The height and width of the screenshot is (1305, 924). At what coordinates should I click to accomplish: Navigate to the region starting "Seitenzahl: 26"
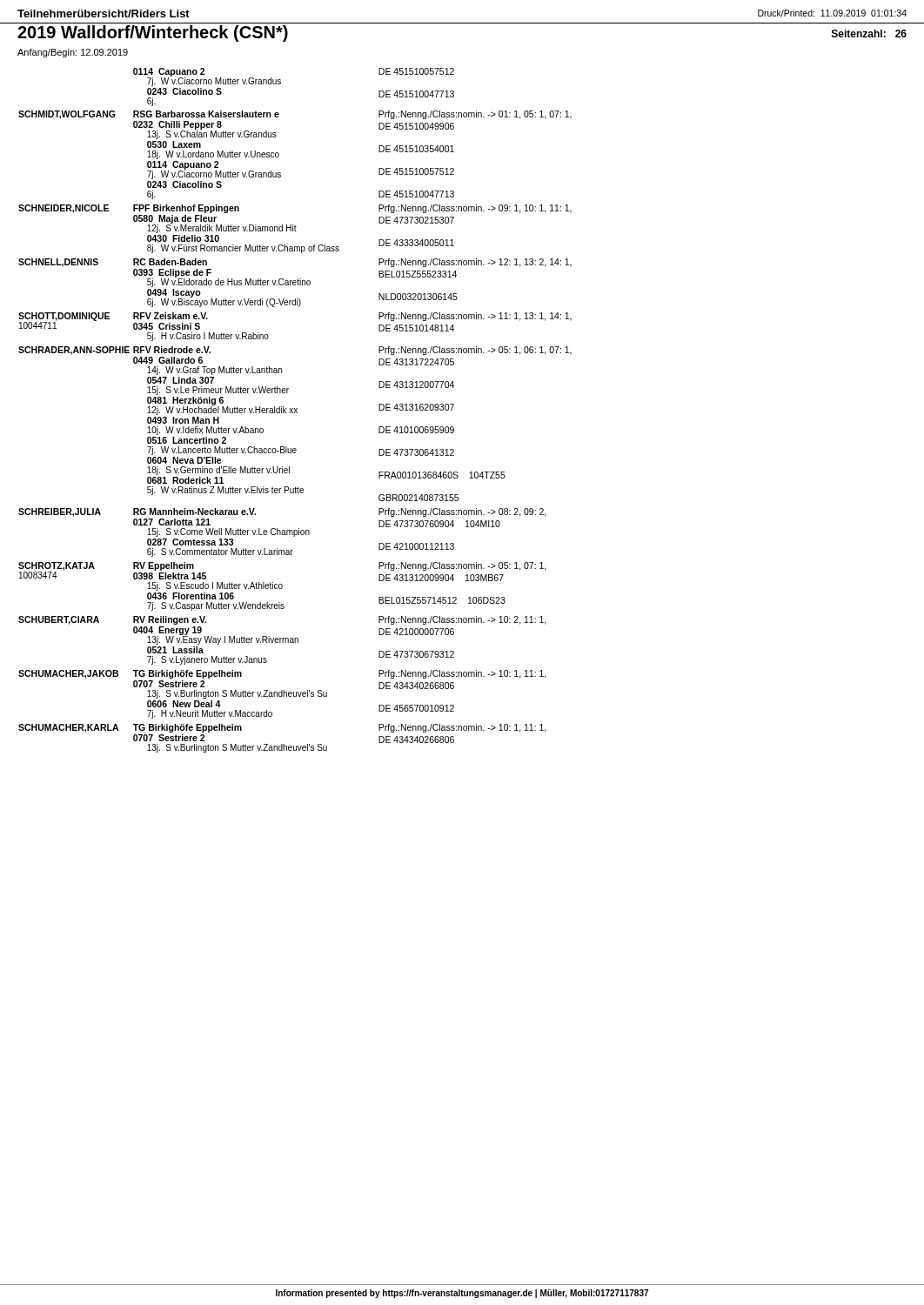pyautogui.click(x=869, y=34)
